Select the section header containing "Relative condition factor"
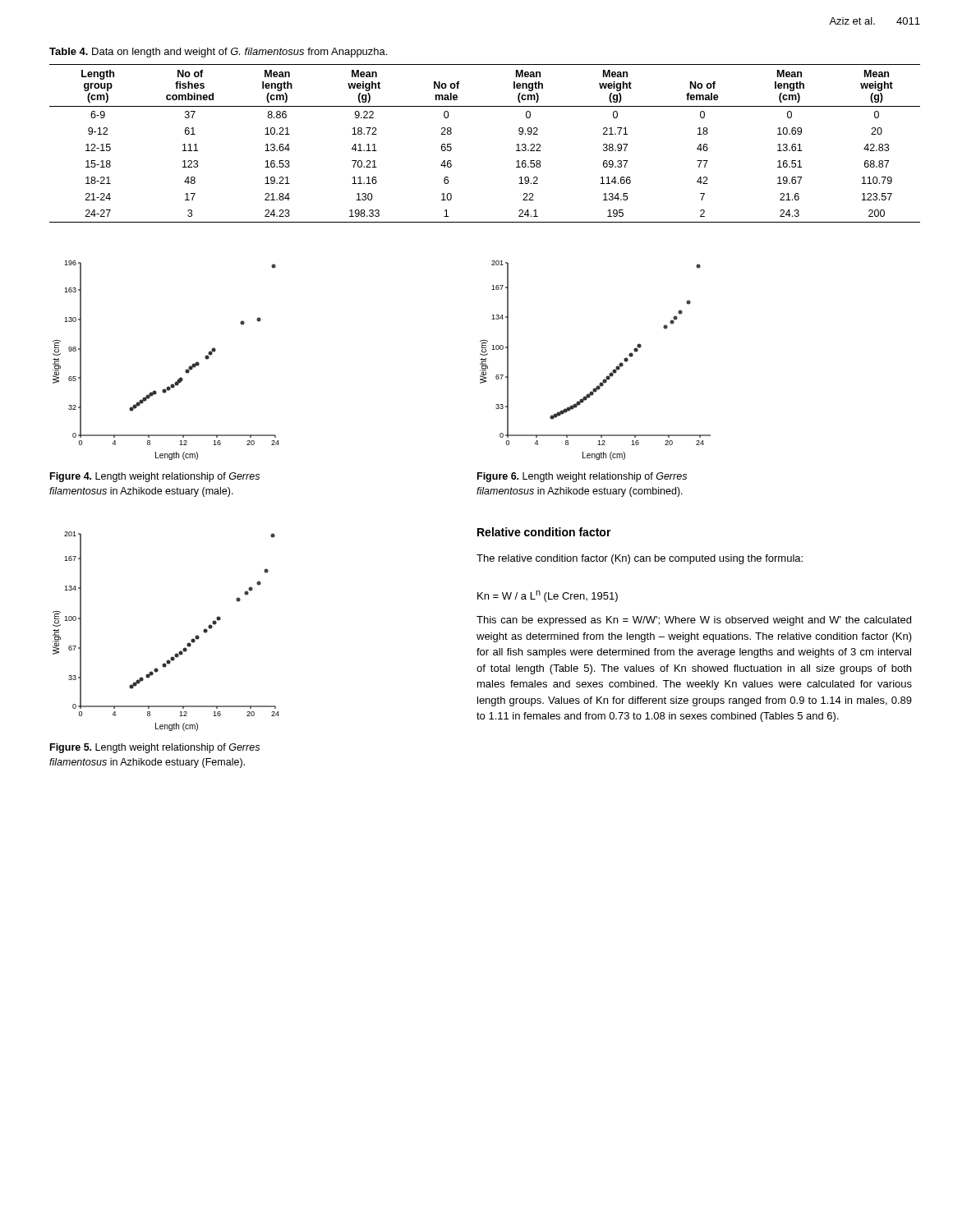Image resolution: width=953 pixels, height=1232 pixels. click(544, 532)
